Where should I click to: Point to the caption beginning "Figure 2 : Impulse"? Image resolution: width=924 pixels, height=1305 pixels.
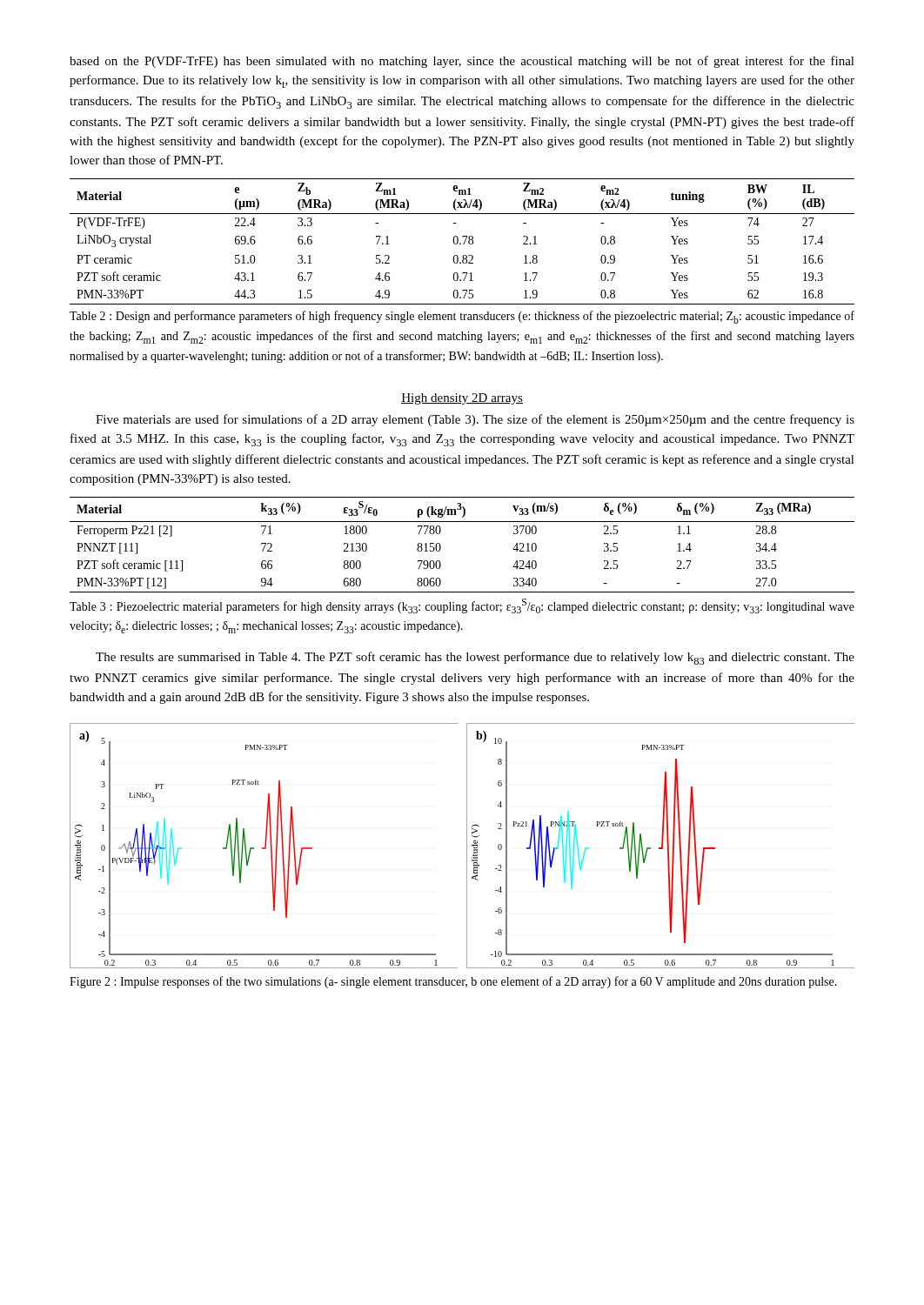click(x=453, y=982)
